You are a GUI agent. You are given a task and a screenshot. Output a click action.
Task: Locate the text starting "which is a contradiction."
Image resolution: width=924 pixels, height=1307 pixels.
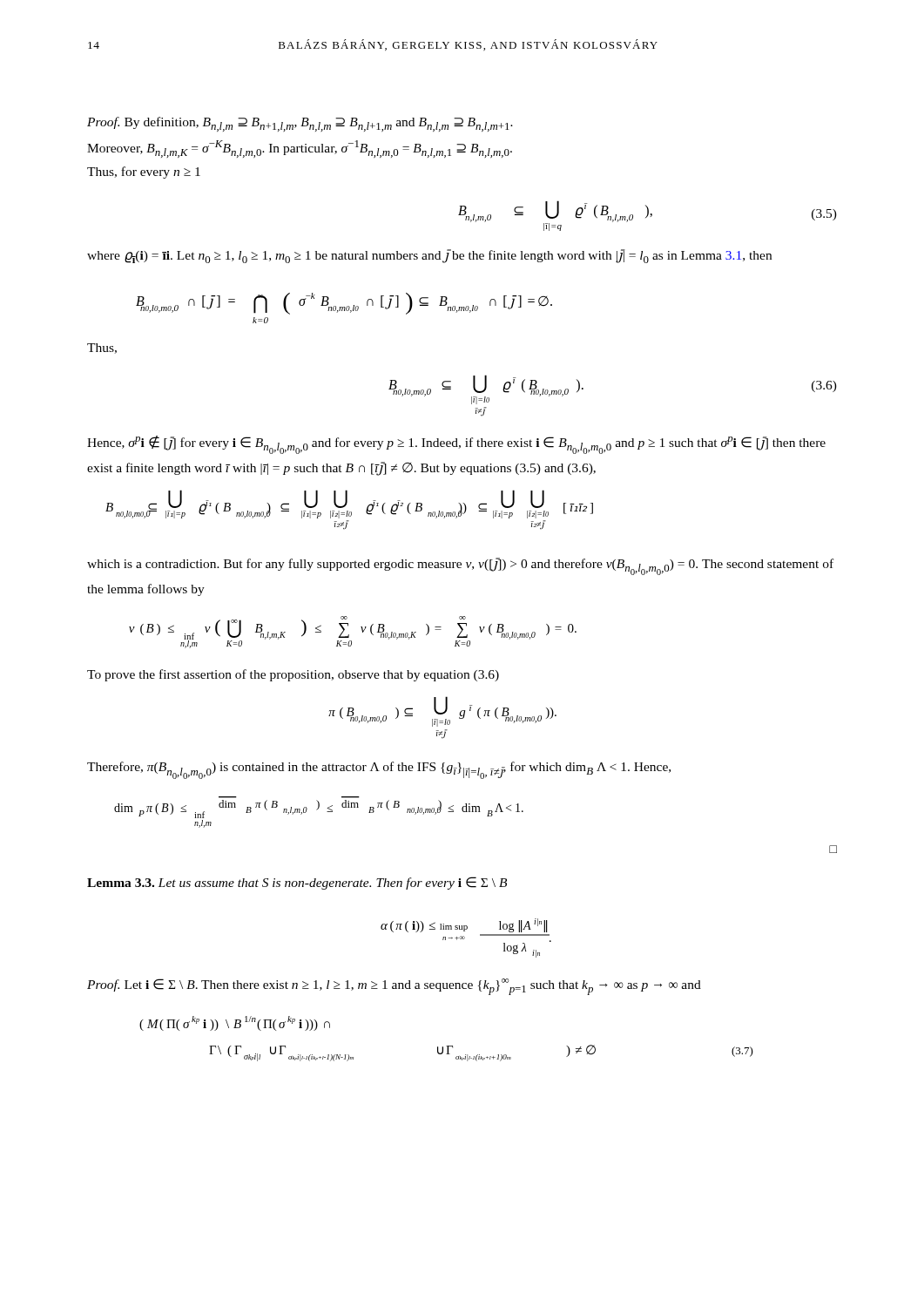460,576
